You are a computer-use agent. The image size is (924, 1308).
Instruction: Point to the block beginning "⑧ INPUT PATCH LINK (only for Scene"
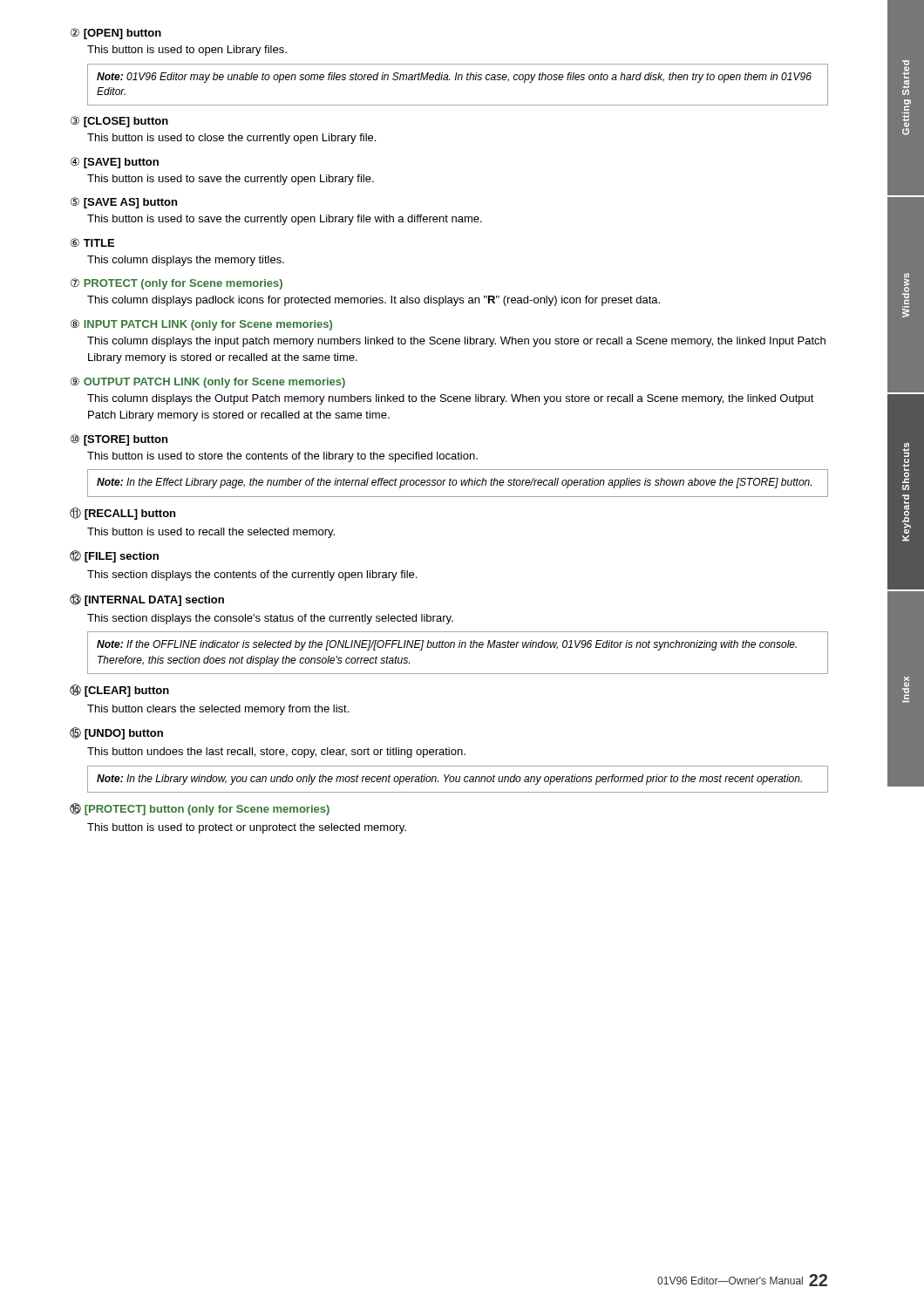coord(449,342)
